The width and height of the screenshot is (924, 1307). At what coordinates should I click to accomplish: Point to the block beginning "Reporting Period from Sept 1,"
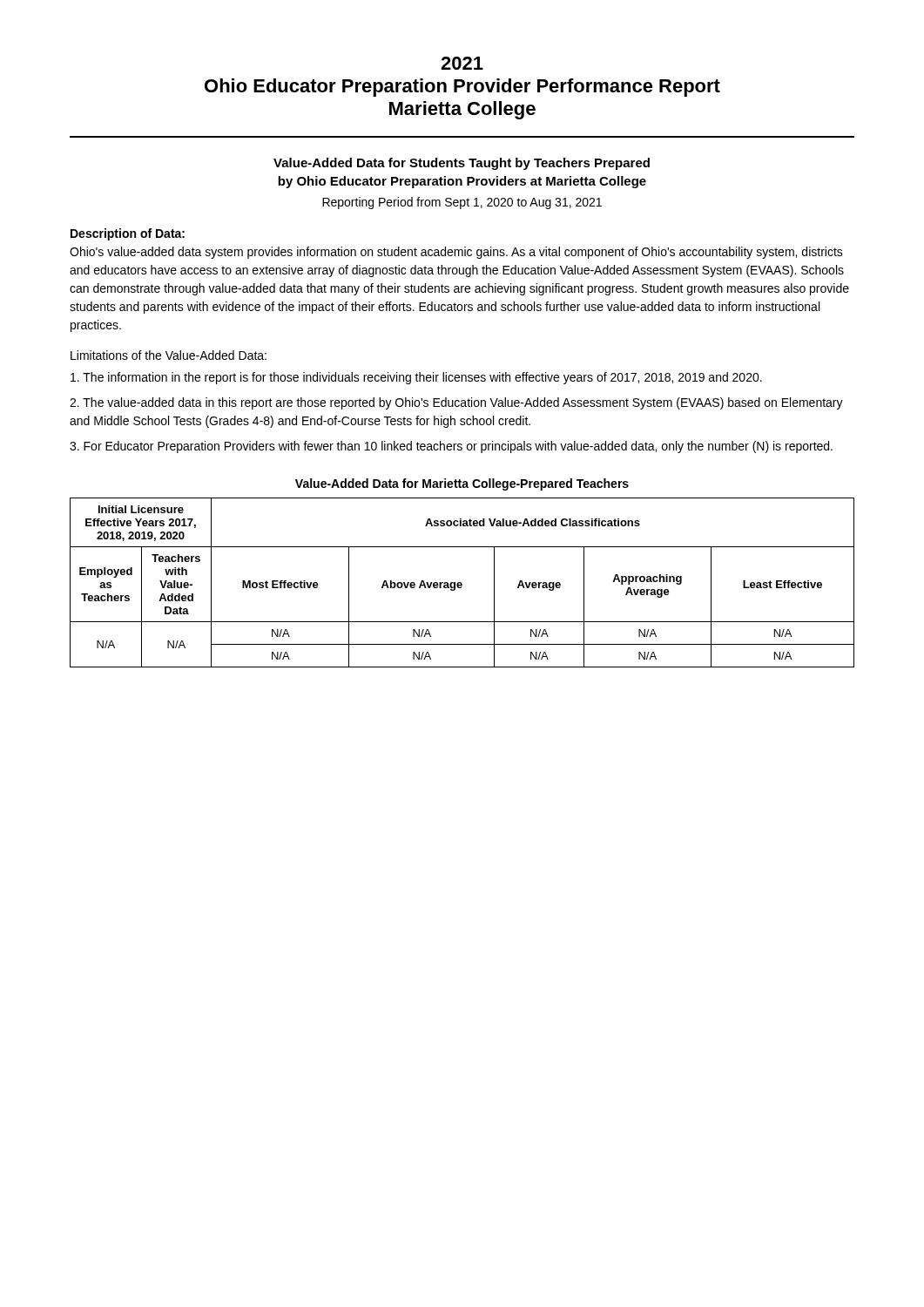[x=462, y=202]
